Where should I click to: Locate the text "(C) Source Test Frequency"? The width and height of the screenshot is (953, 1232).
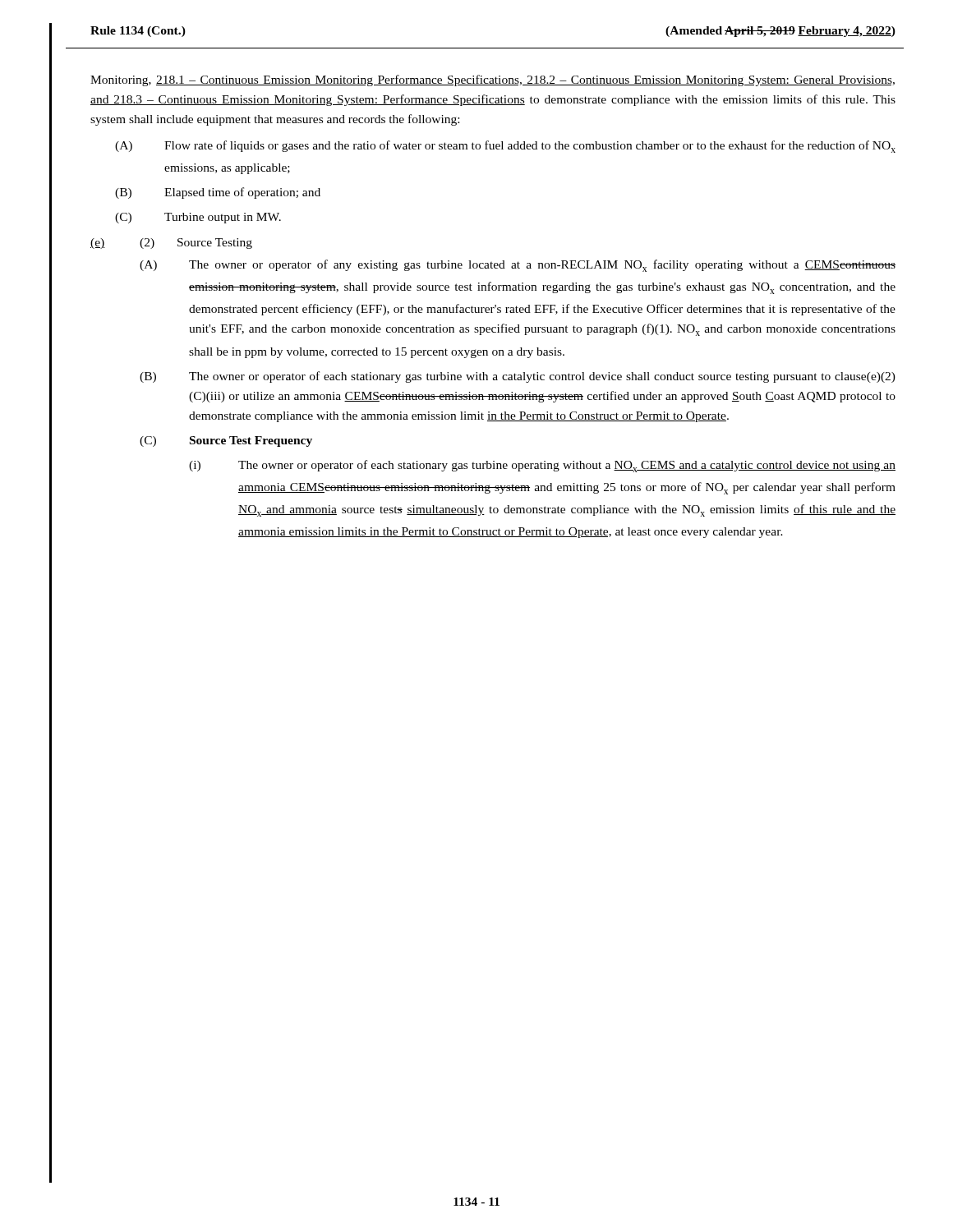tap(226, 441)
